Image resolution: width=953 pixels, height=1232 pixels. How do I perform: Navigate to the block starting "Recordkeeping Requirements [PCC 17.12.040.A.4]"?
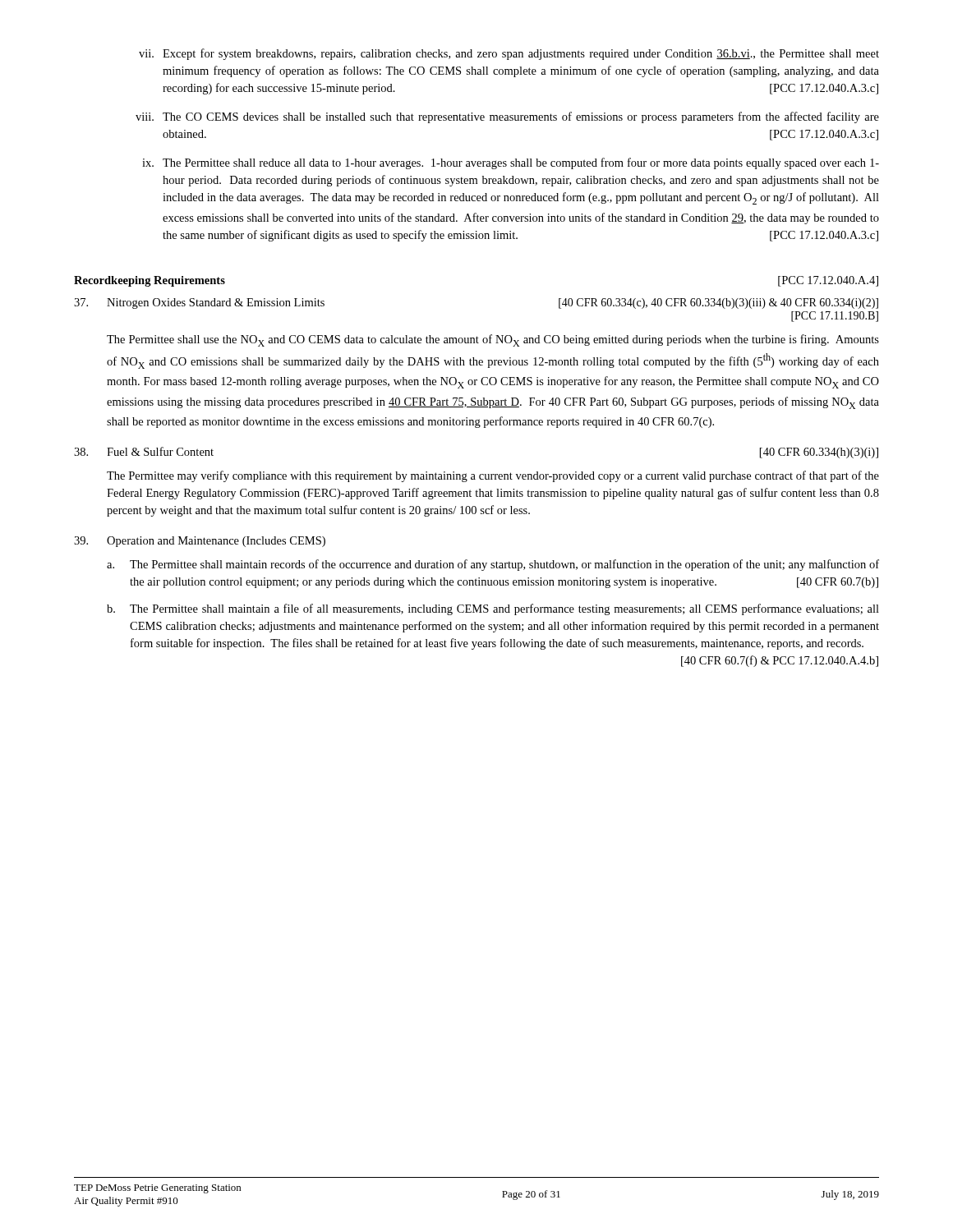[x=125, y=281]
